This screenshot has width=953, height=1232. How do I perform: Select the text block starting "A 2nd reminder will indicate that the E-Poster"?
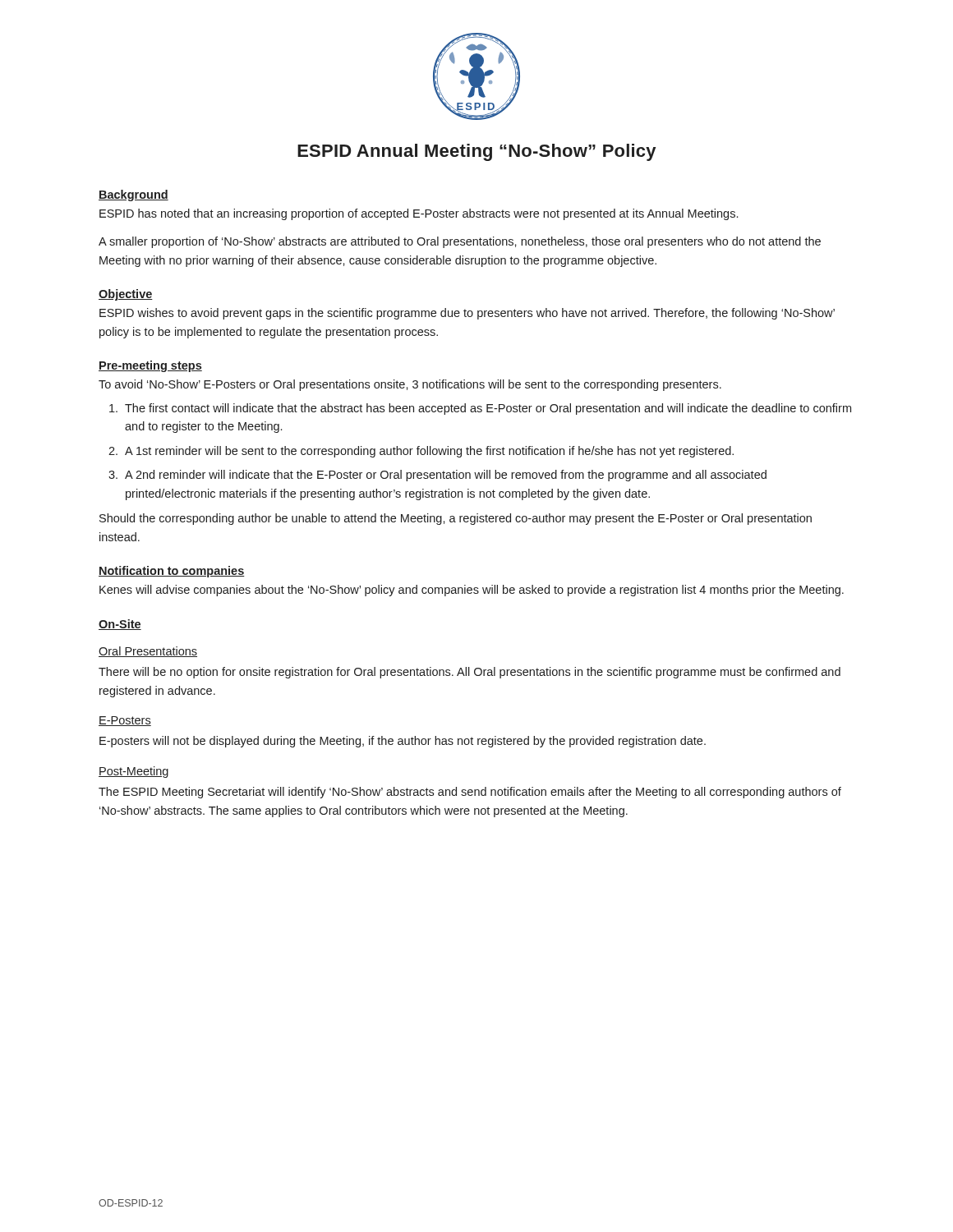[x=446, y=484]
